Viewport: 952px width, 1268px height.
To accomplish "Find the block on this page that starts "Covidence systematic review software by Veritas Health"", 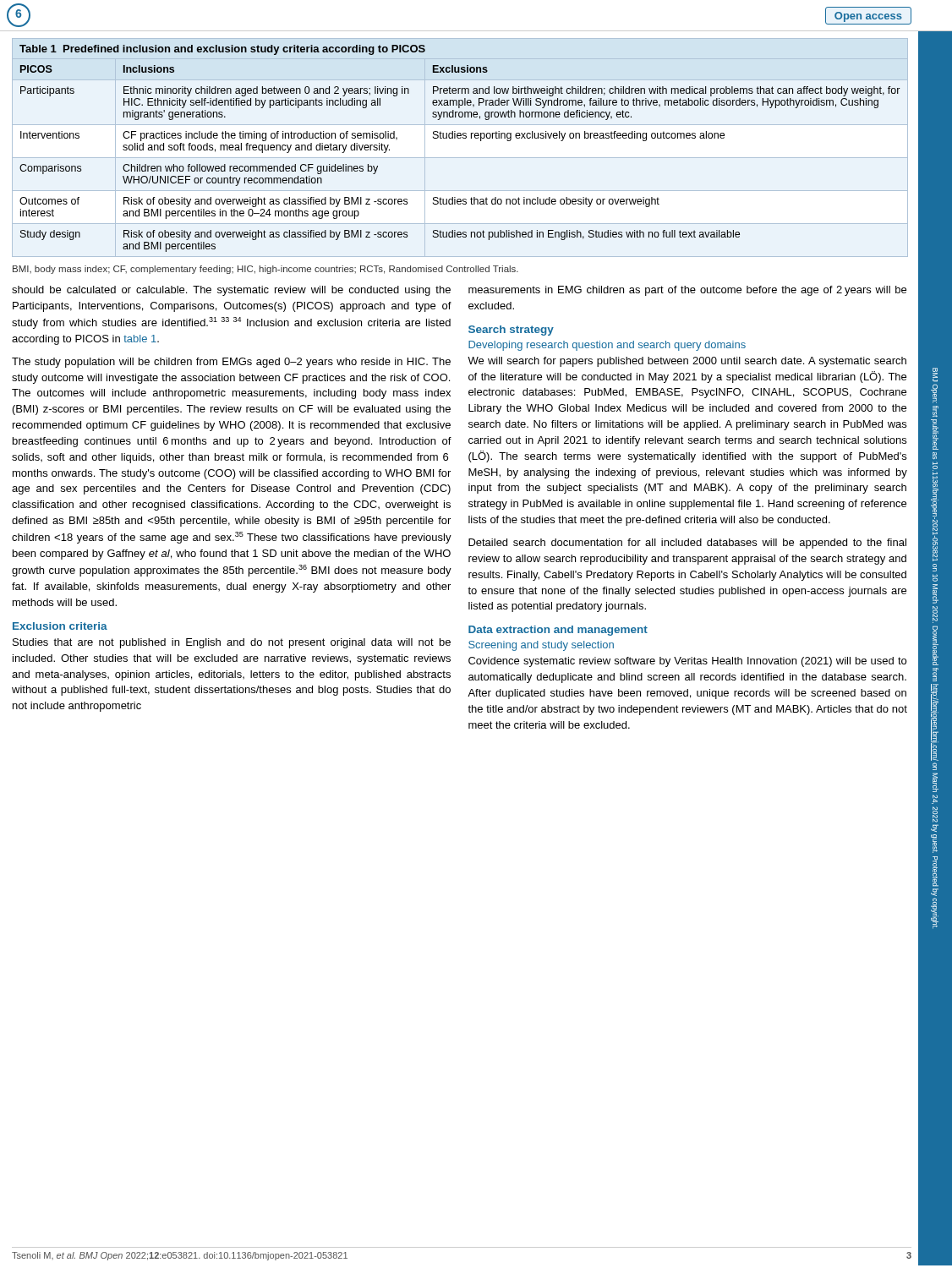I will coord(687,693).
